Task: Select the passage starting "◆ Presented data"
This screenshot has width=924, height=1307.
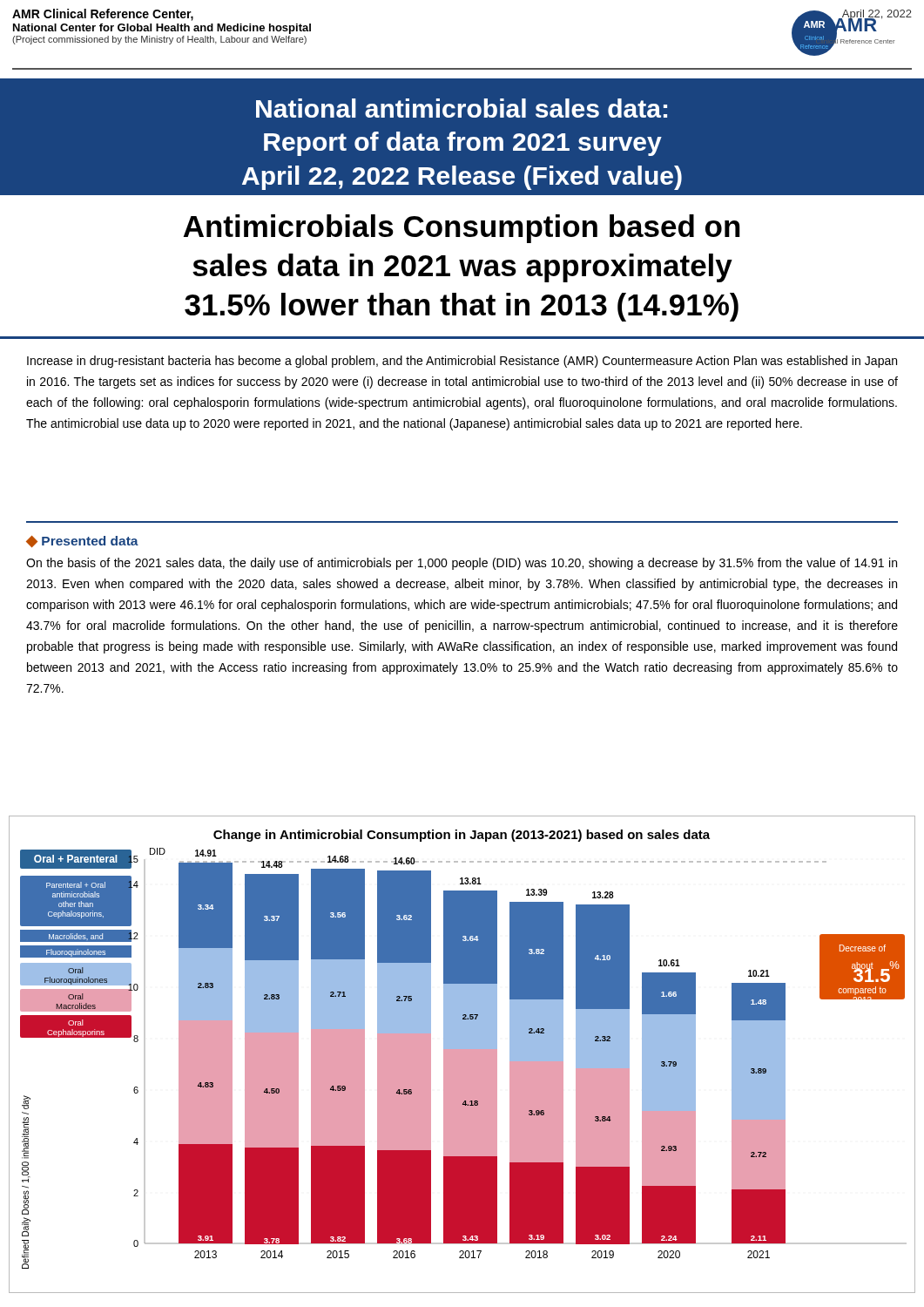Action: click(x=82, y=541)
